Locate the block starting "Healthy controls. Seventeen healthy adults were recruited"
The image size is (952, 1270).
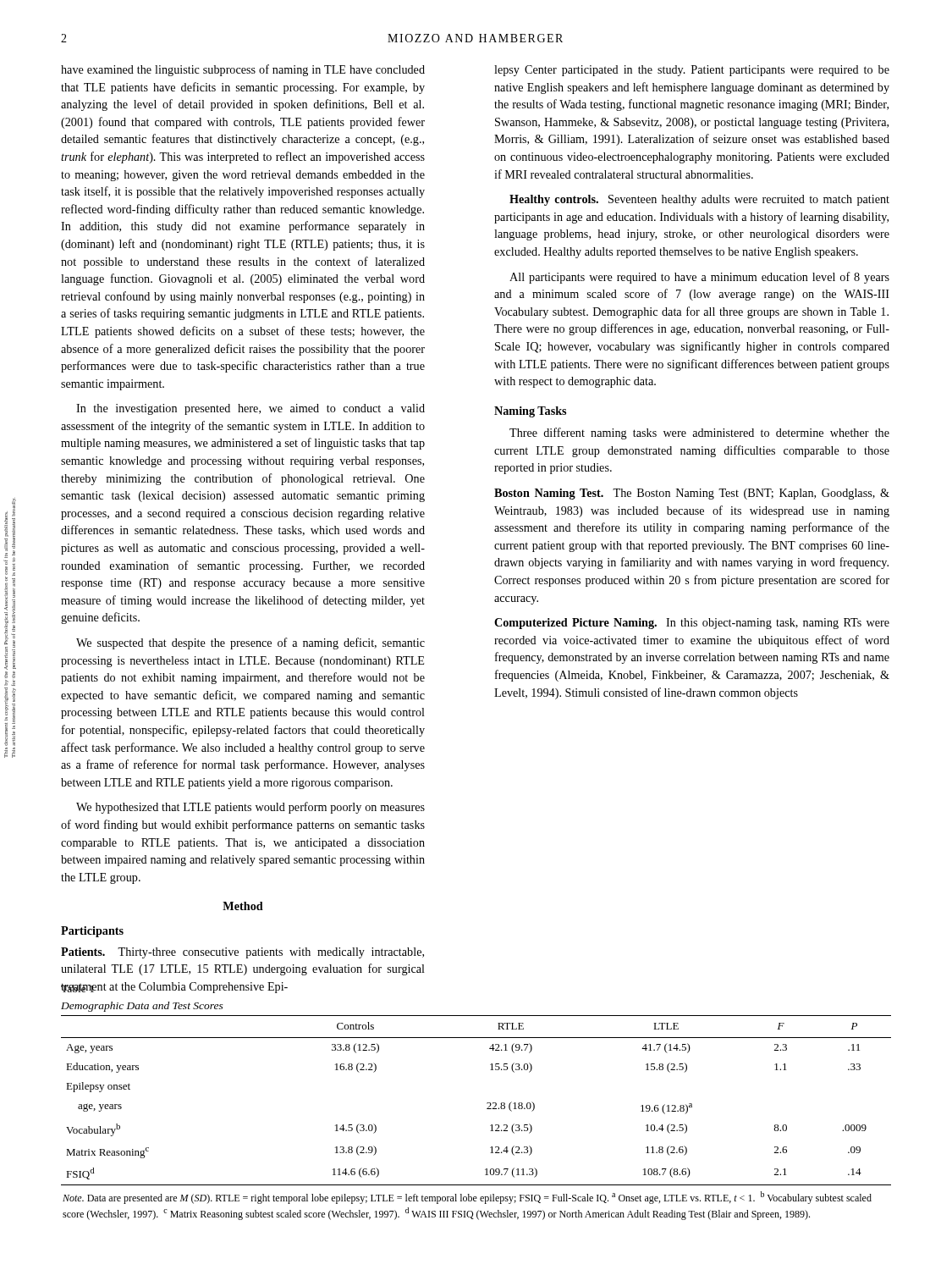tap(692, 225)
